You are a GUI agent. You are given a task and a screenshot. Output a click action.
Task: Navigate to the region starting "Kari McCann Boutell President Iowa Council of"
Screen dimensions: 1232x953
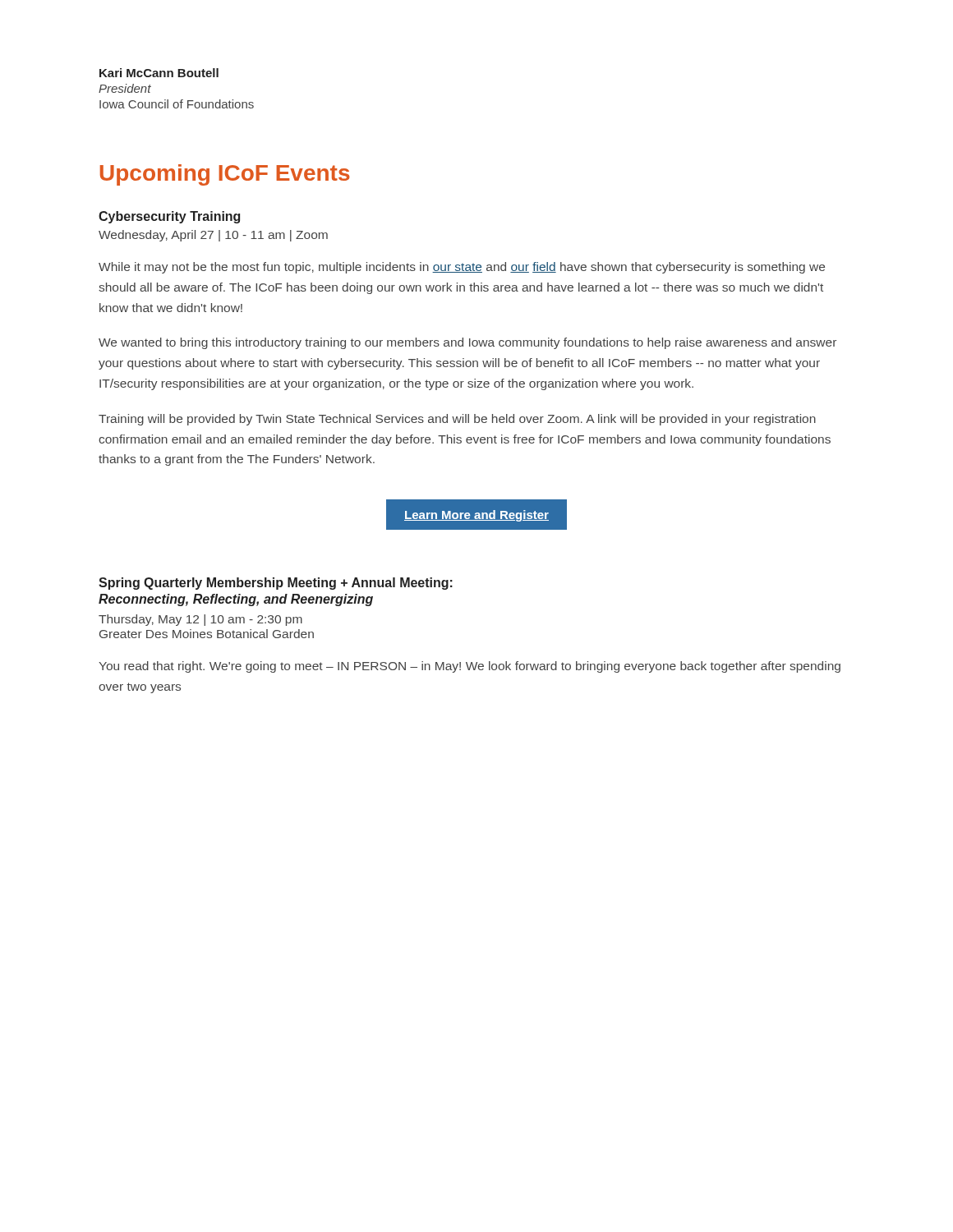[159, 73]
